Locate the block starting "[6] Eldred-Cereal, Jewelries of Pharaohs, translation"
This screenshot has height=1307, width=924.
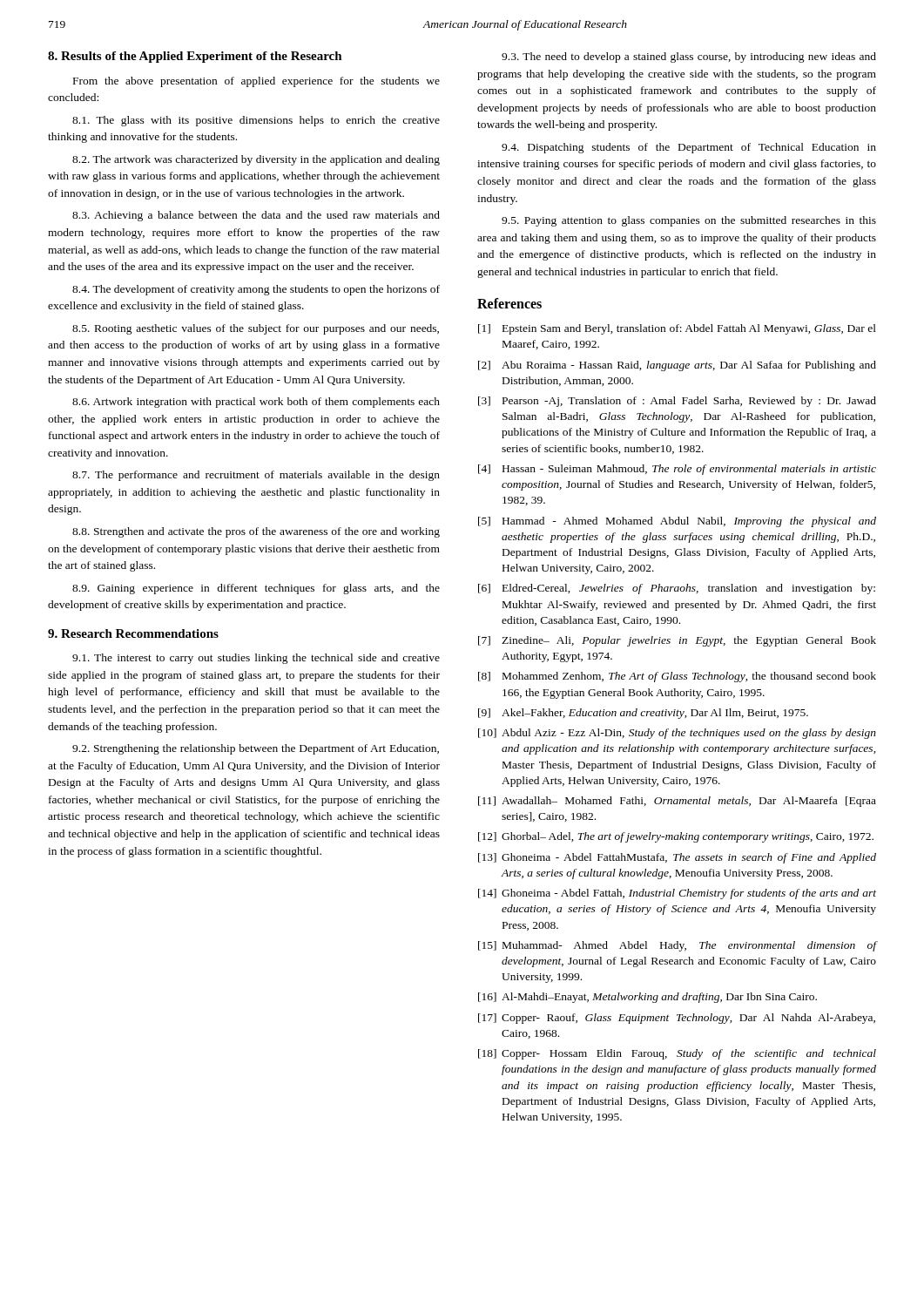[x=677, y=604]
